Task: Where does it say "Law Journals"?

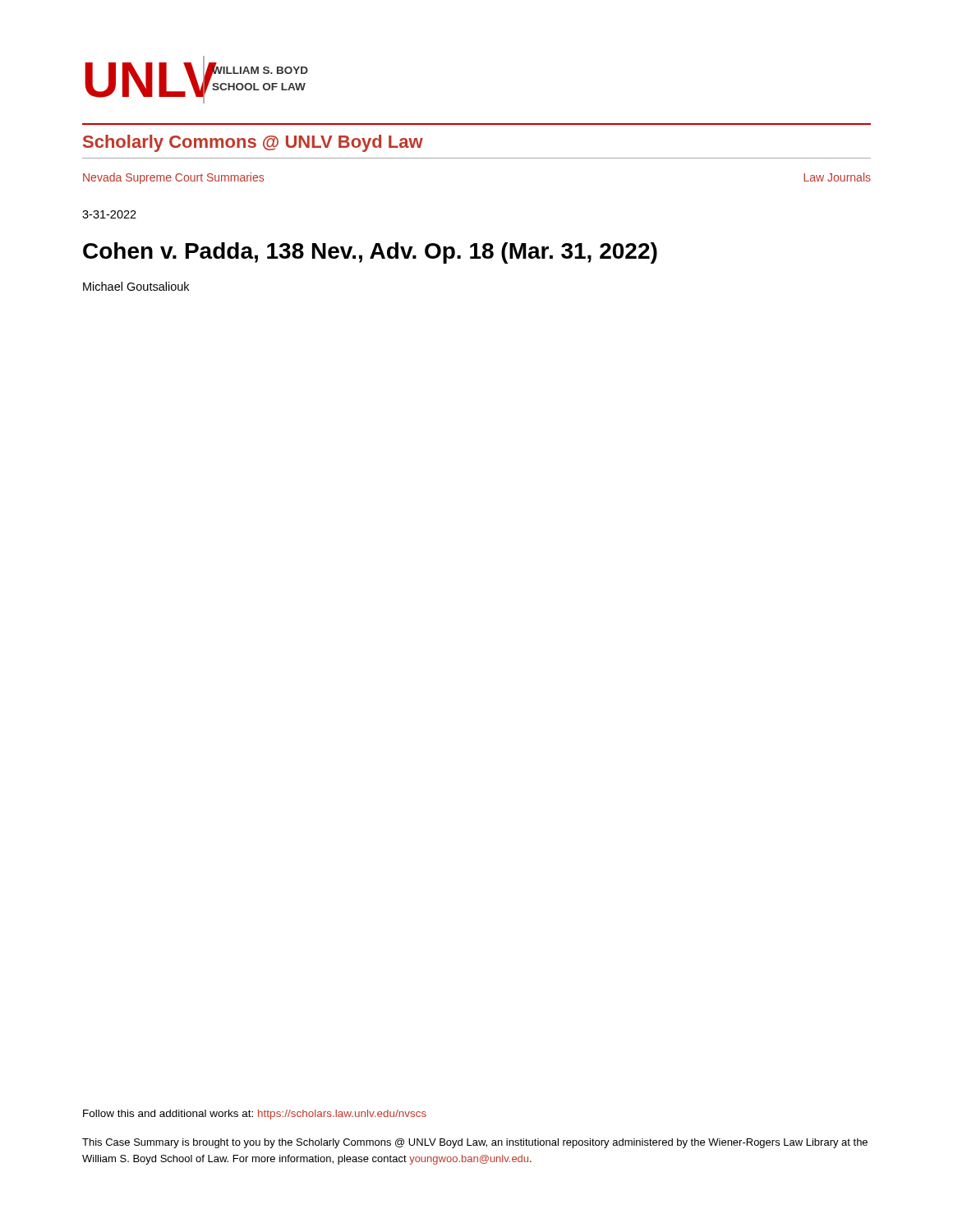Action: pyautogui.click(x=837, y=177)
